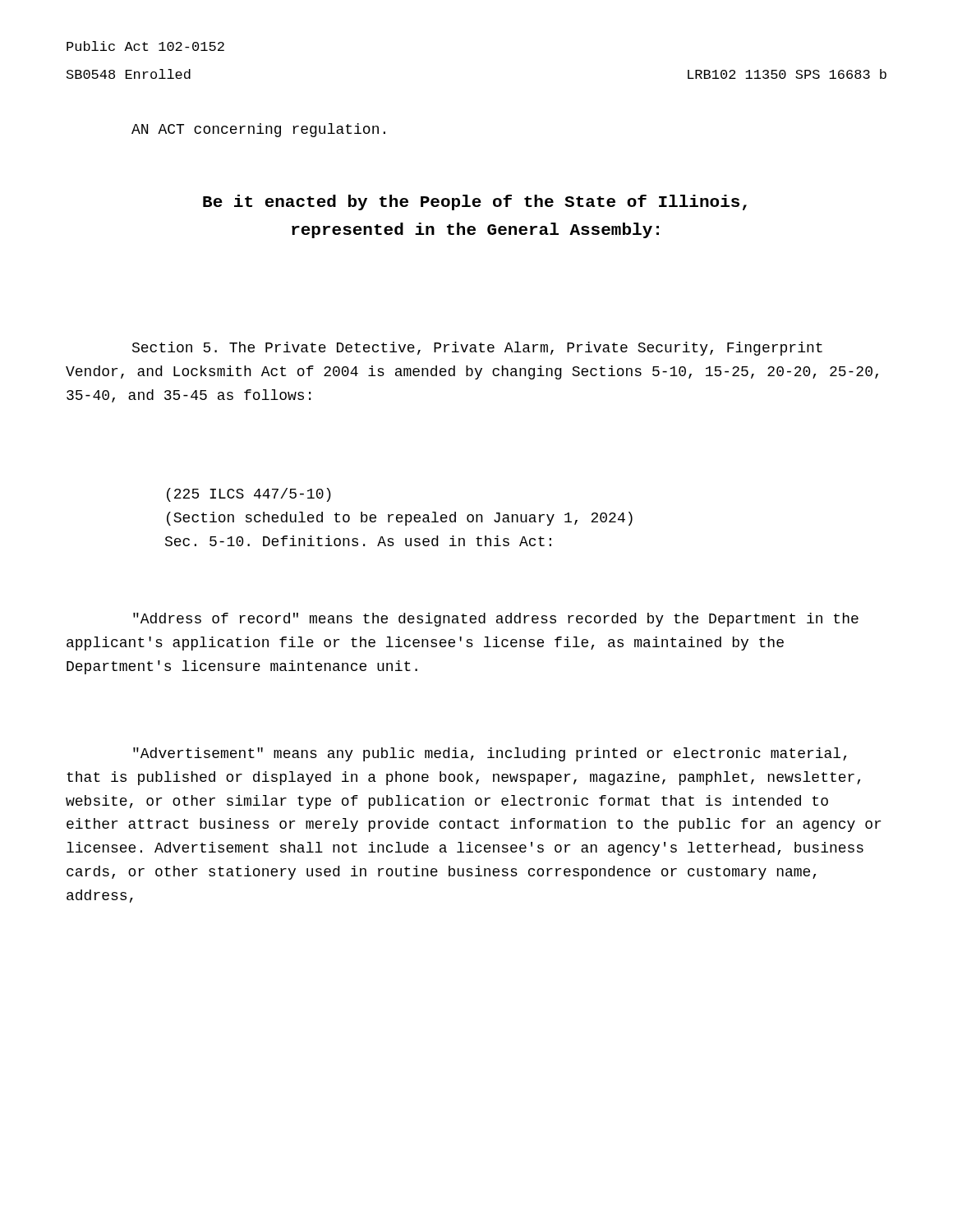Click on the region starting "Section 5. The"
Viewport: 953px width, 1232px height.
pos(474,372)
